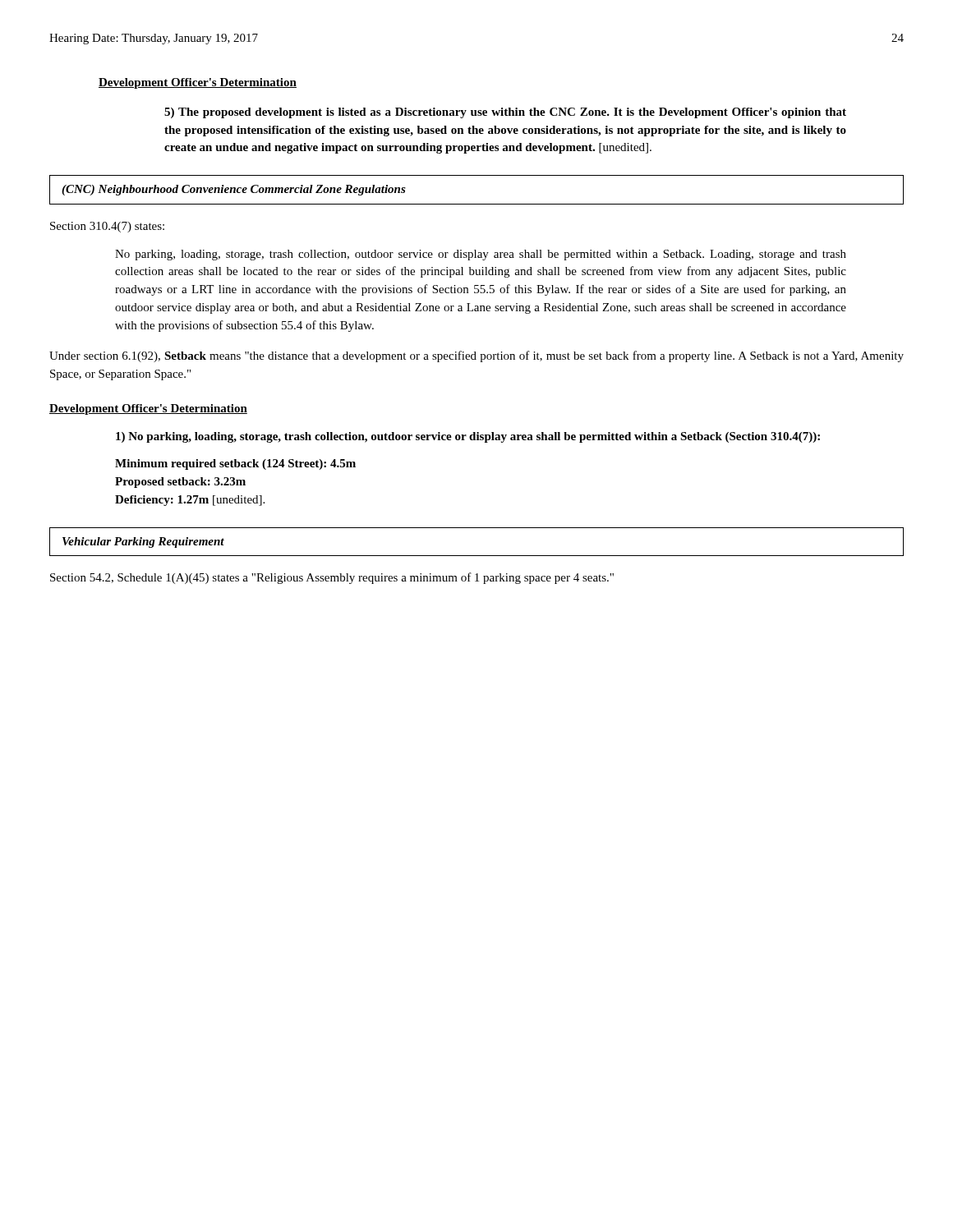
Task: Click on the region starting "5) The proposed development is listed"
Action: 505,129
